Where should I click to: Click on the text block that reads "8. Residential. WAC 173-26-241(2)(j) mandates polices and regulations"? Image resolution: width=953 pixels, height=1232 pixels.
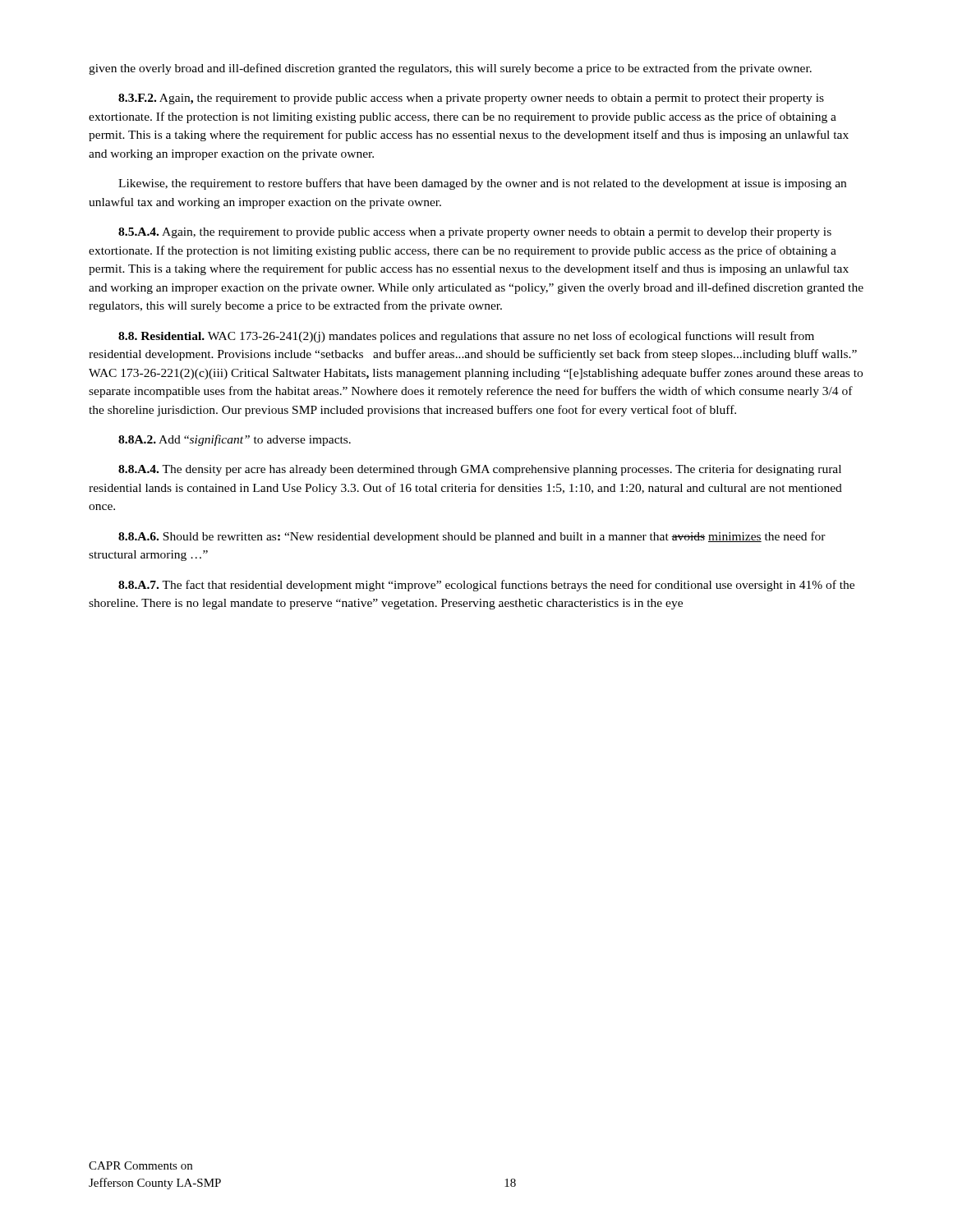(476, 372)
